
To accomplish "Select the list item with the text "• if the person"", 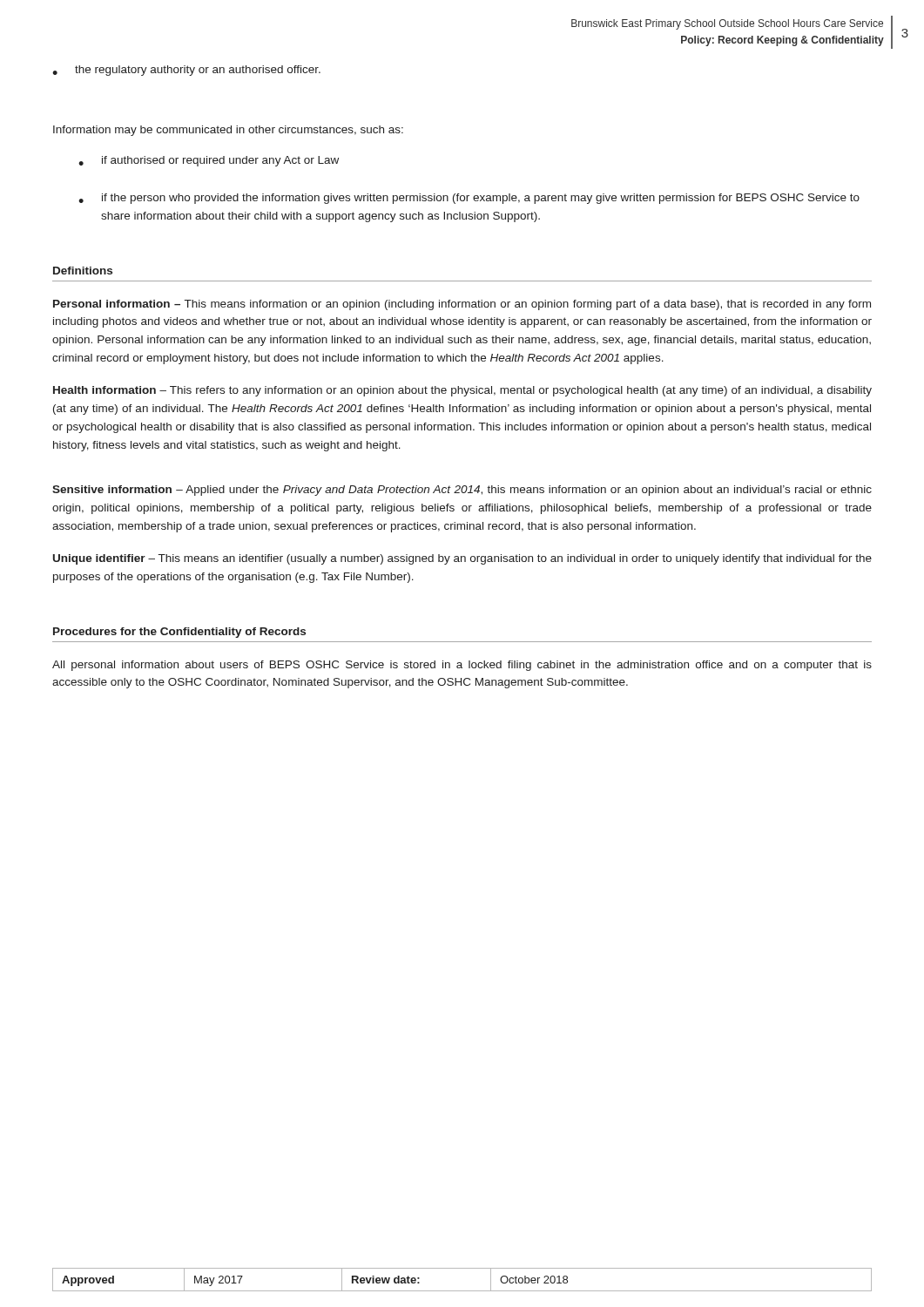I will [475, 207].
